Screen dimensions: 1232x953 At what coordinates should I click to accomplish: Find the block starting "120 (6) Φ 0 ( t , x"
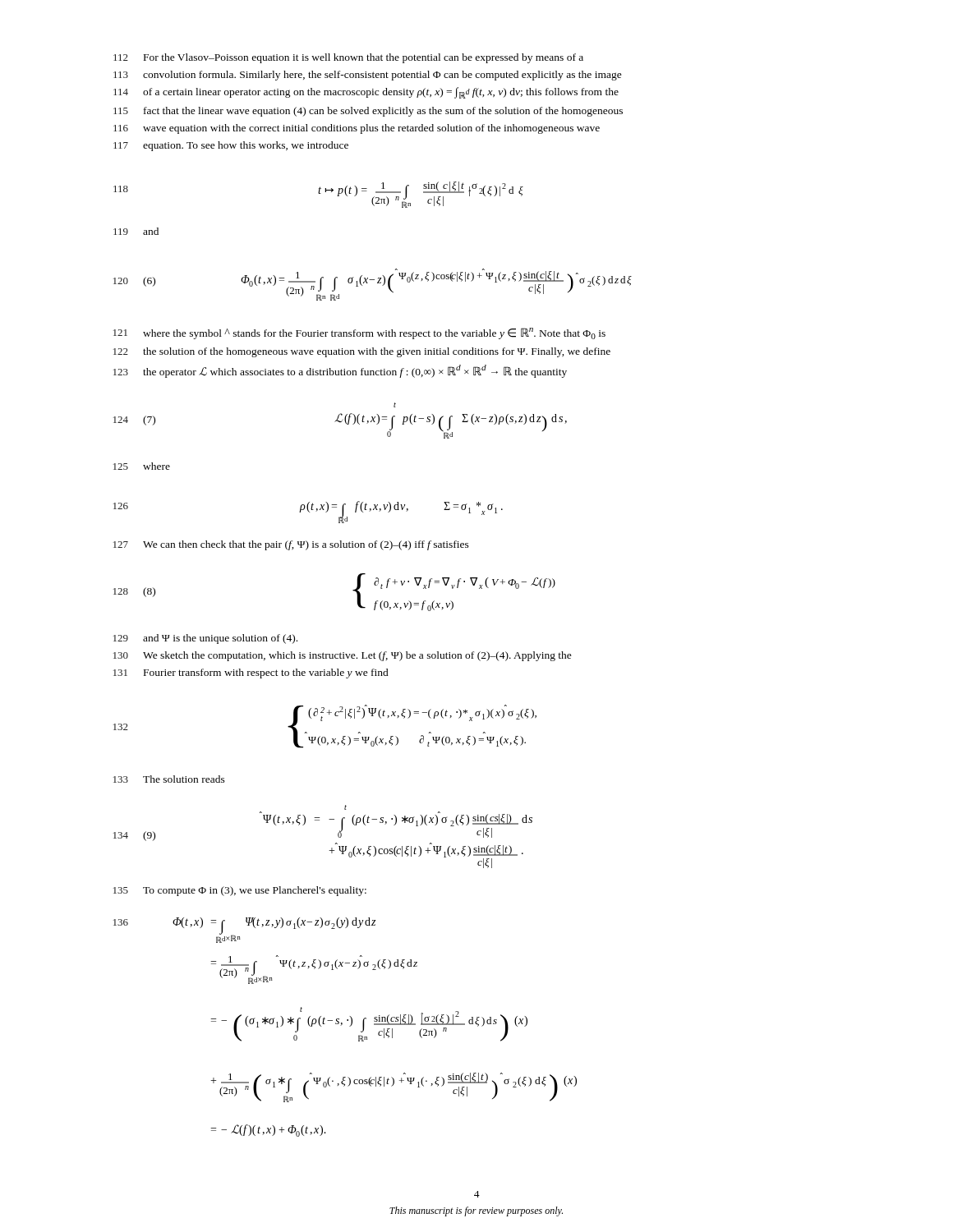coord(493,281)
